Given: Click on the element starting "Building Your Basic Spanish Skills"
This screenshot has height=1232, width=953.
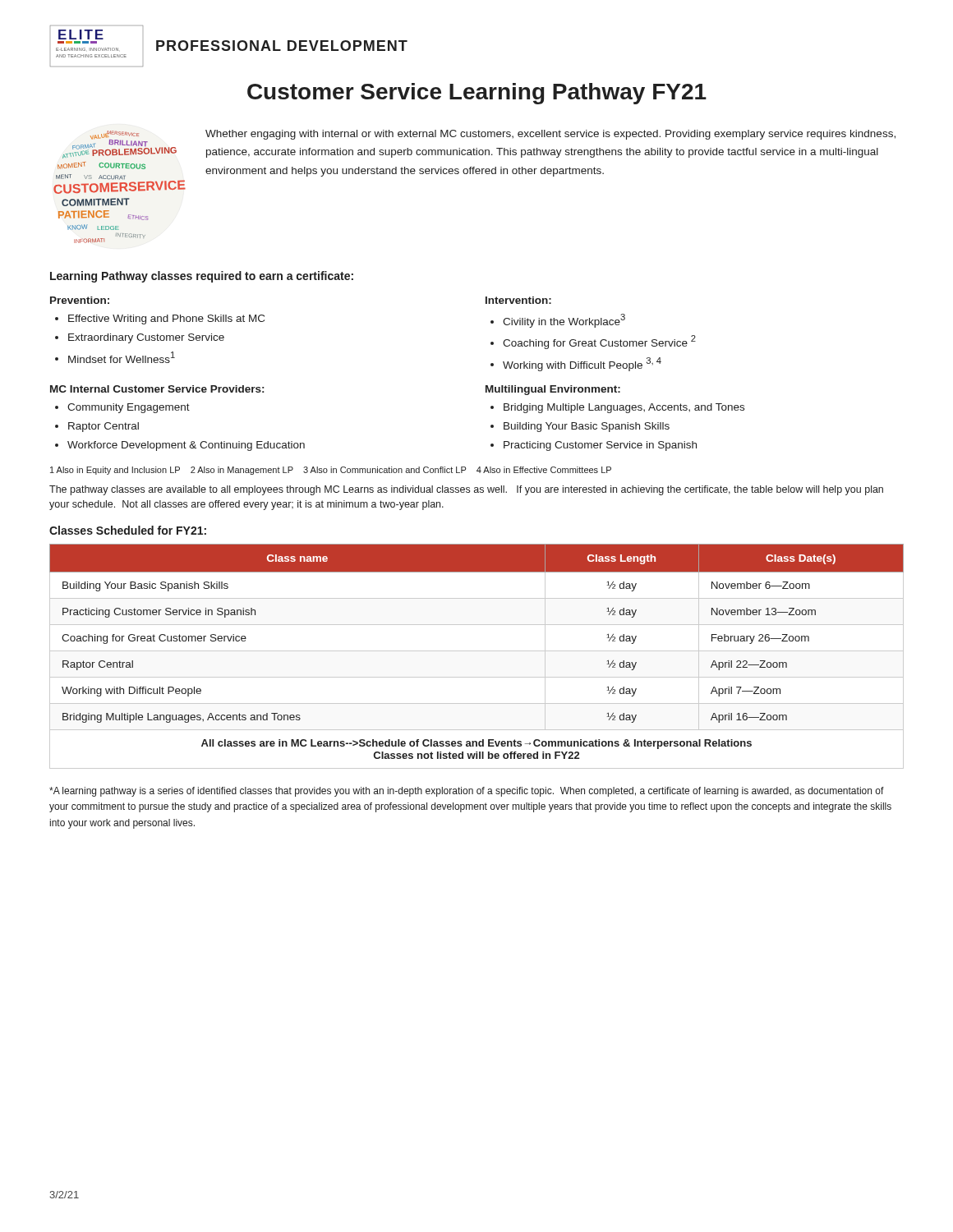Looking at the screenshot, I should [x=586, y=426].
